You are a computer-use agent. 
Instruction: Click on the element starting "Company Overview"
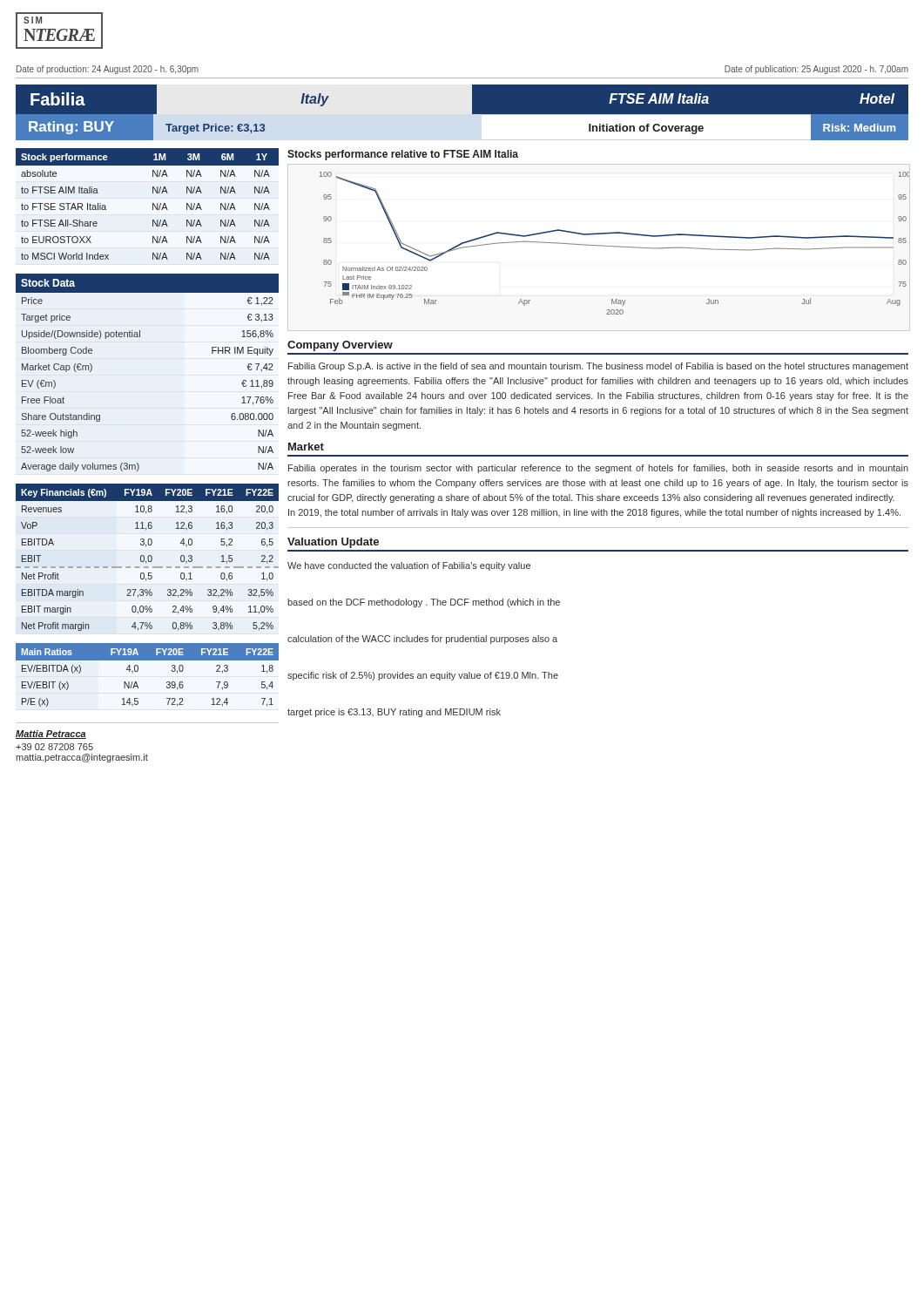tap(340, 345)
